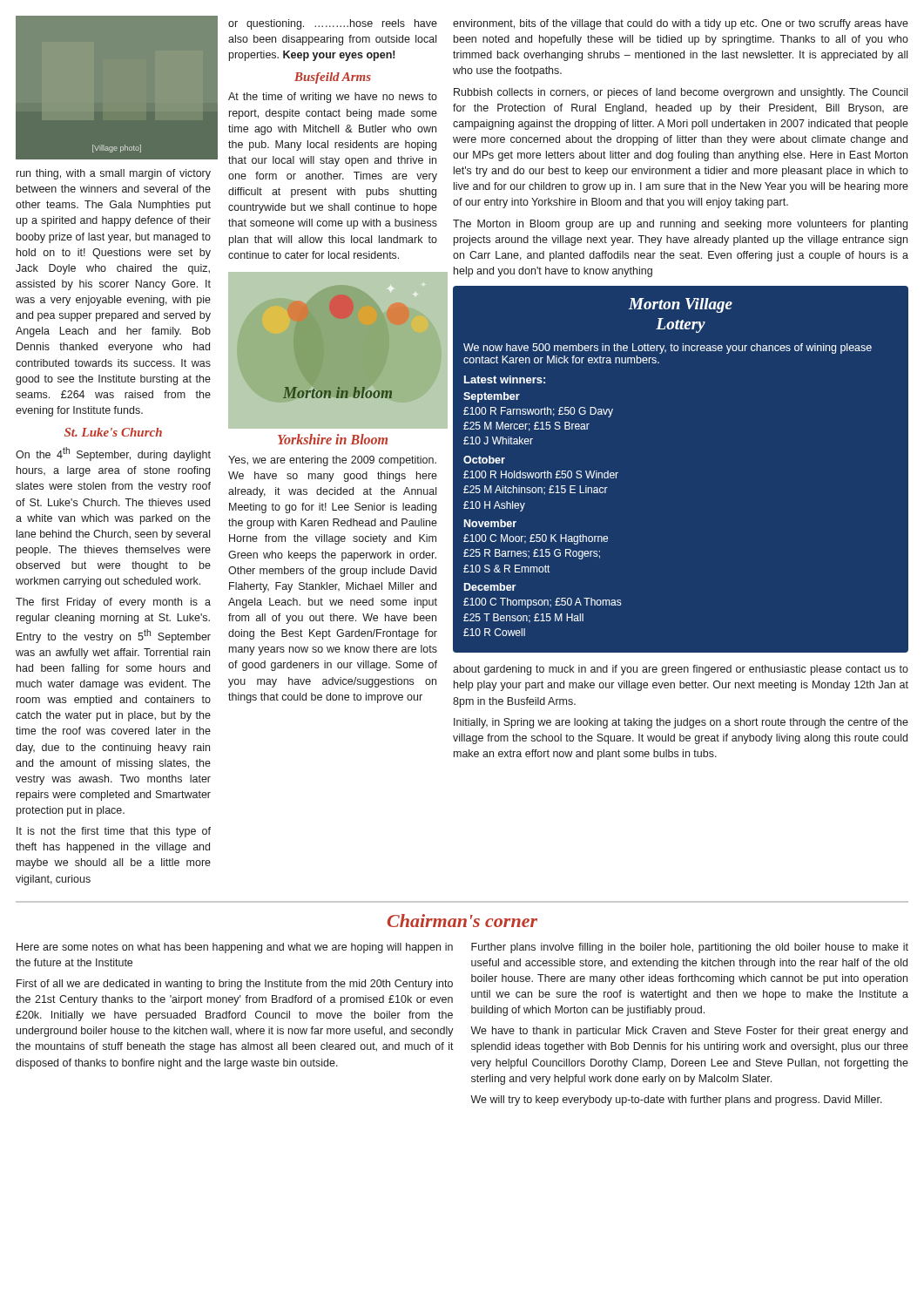Screen dimensions: 1307x924
Task: Click on the infographic
Action: coord(681,469)
